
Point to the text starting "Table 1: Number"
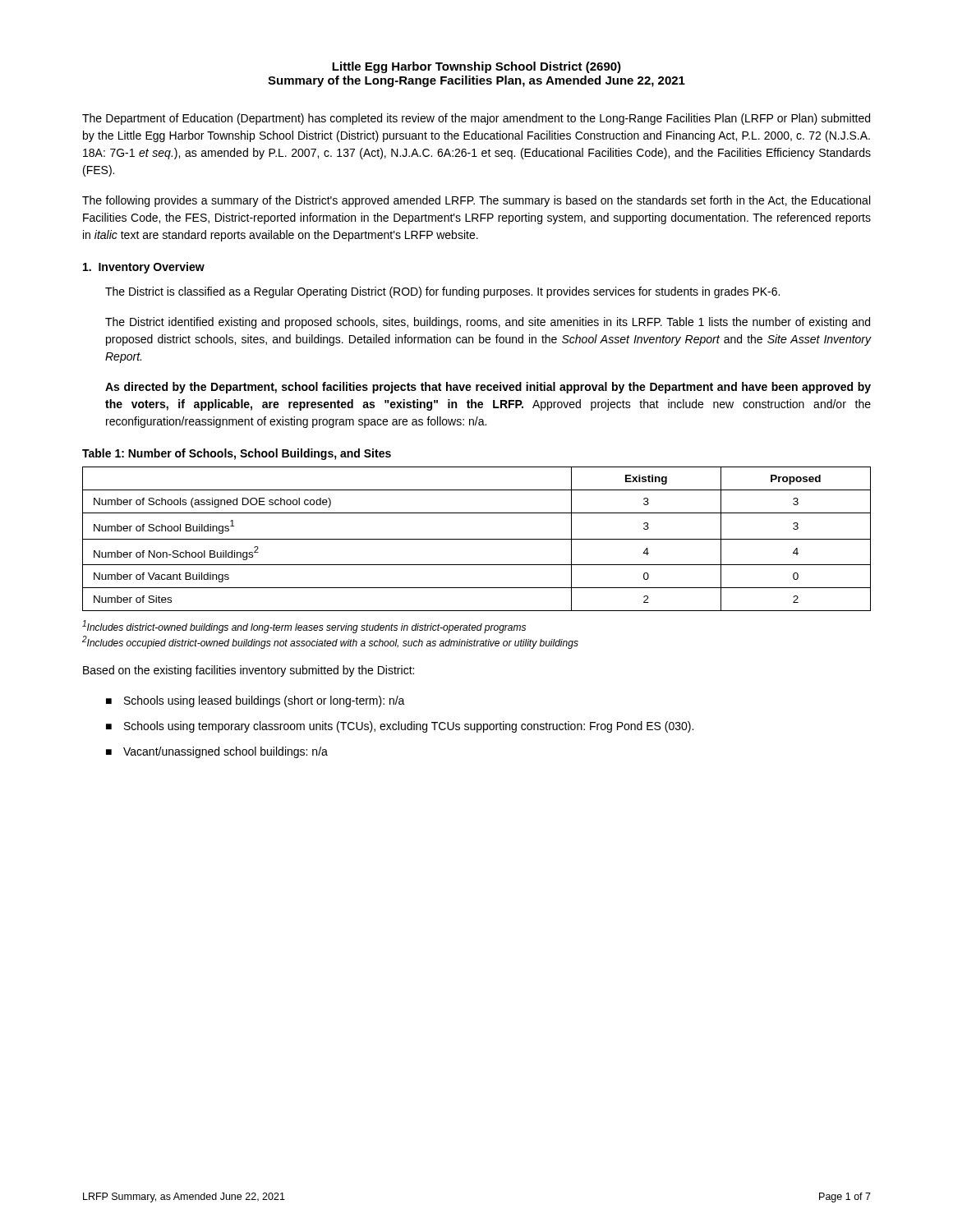tap(237, 453)
